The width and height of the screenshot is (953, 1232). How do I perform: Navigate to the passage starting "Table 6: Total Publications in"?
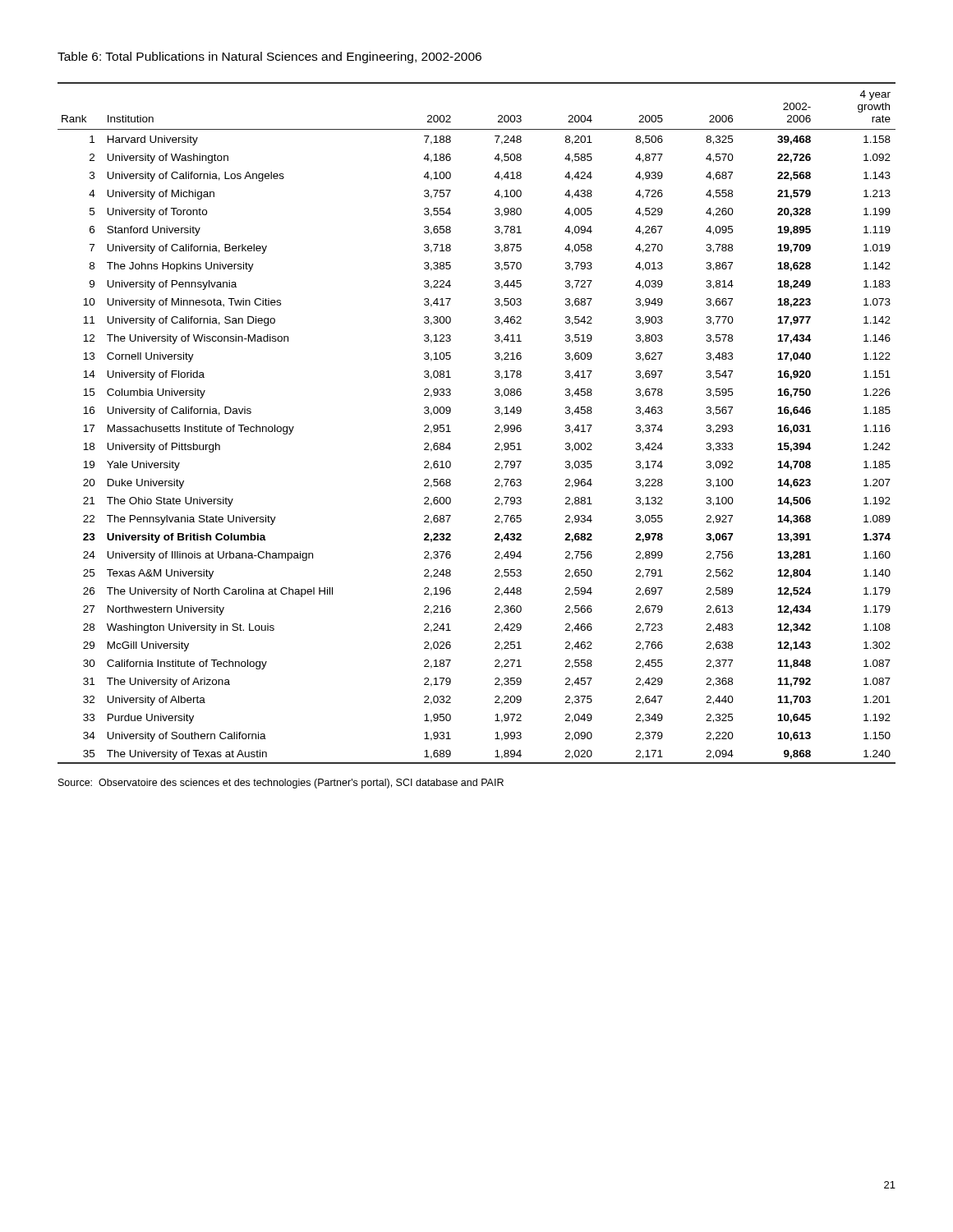(270, 56)
